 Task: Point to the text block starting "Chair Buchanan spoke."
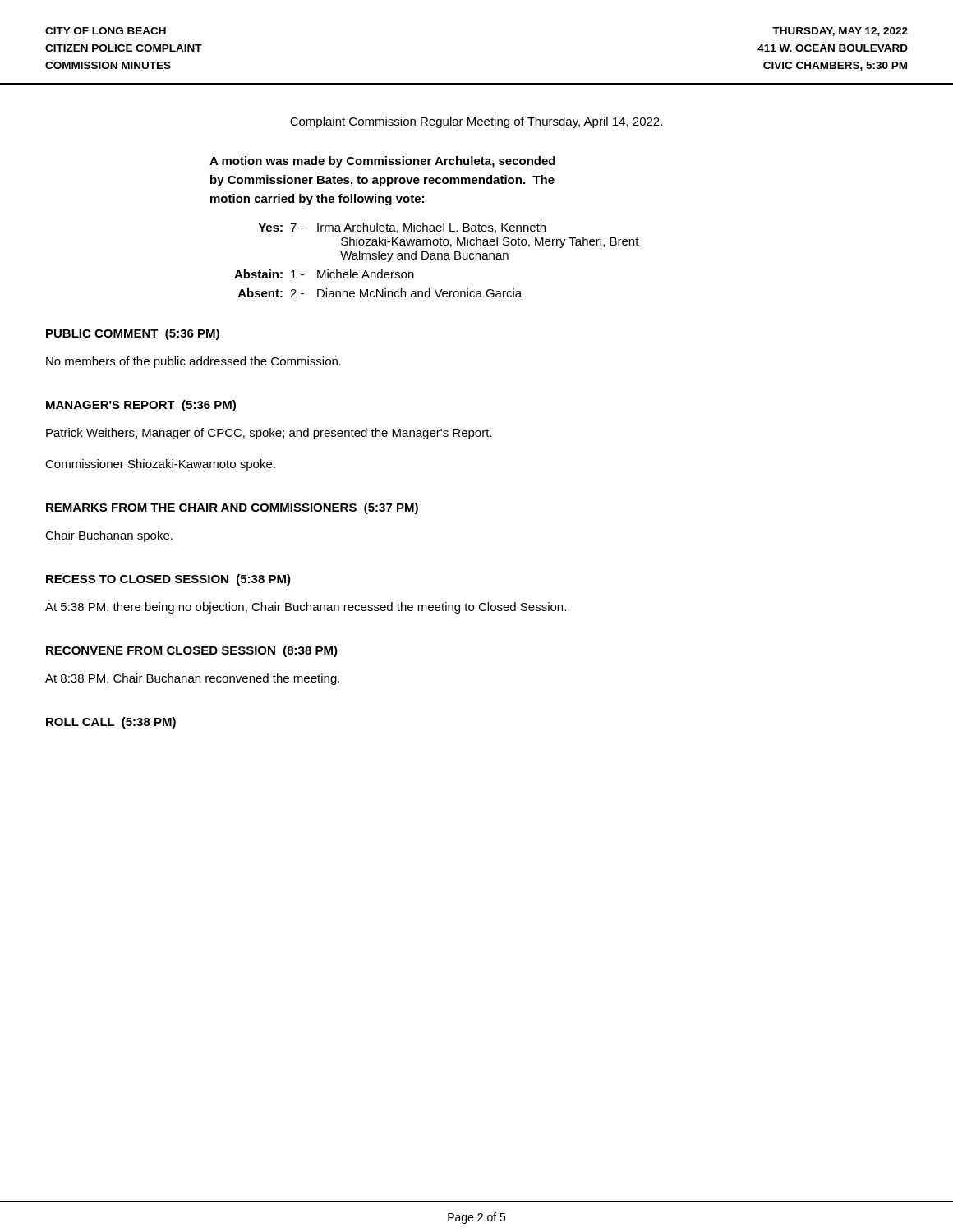point(109,535)
